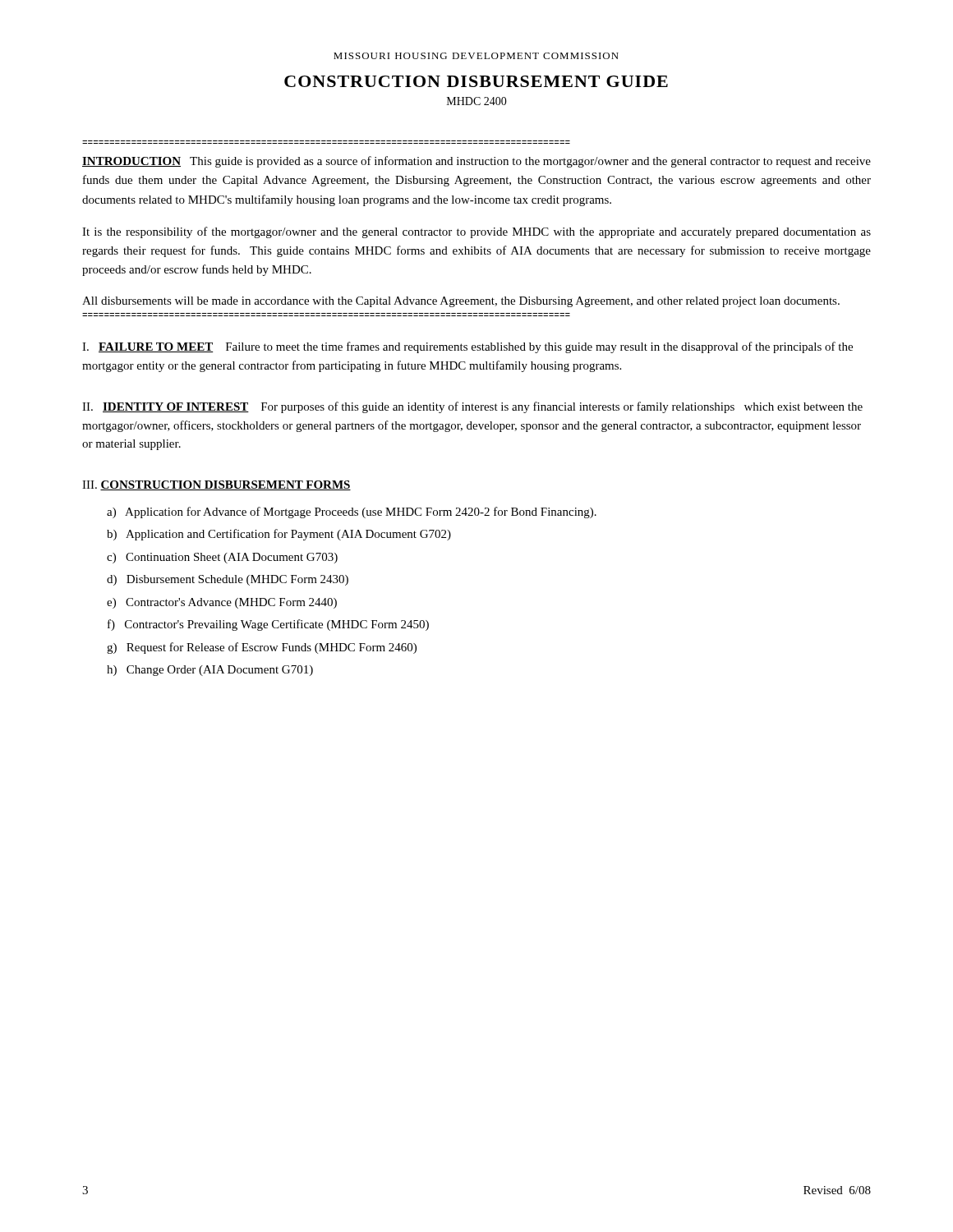Select the text block starting "a) Application for Advance of"
Screen dimensions: 1232x953
click(352, 511)
